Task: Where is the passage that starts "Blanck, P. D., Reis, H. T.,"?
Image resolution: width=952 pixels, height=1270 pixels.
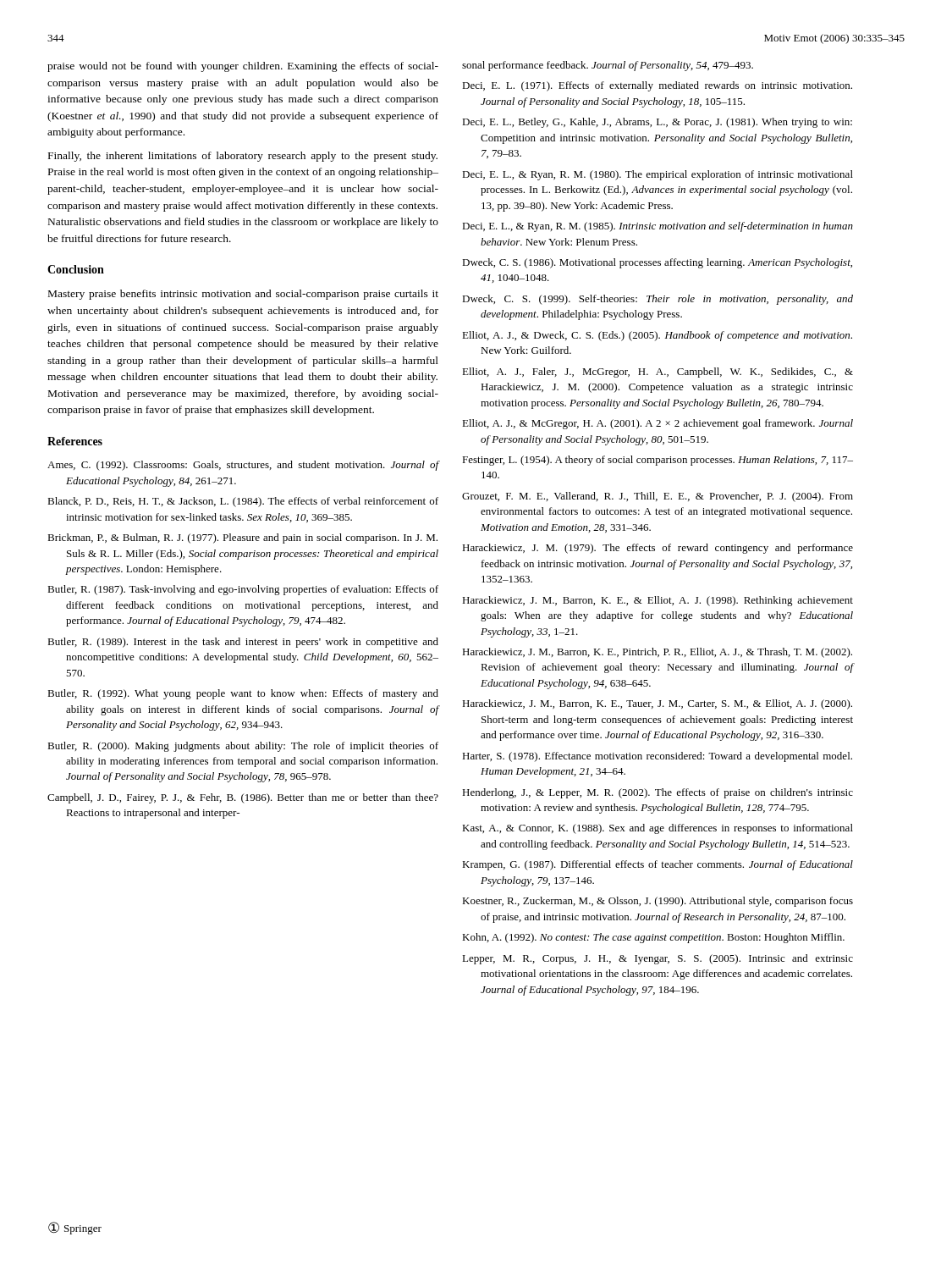Action: pyautogui.click(x=243, y=509)
